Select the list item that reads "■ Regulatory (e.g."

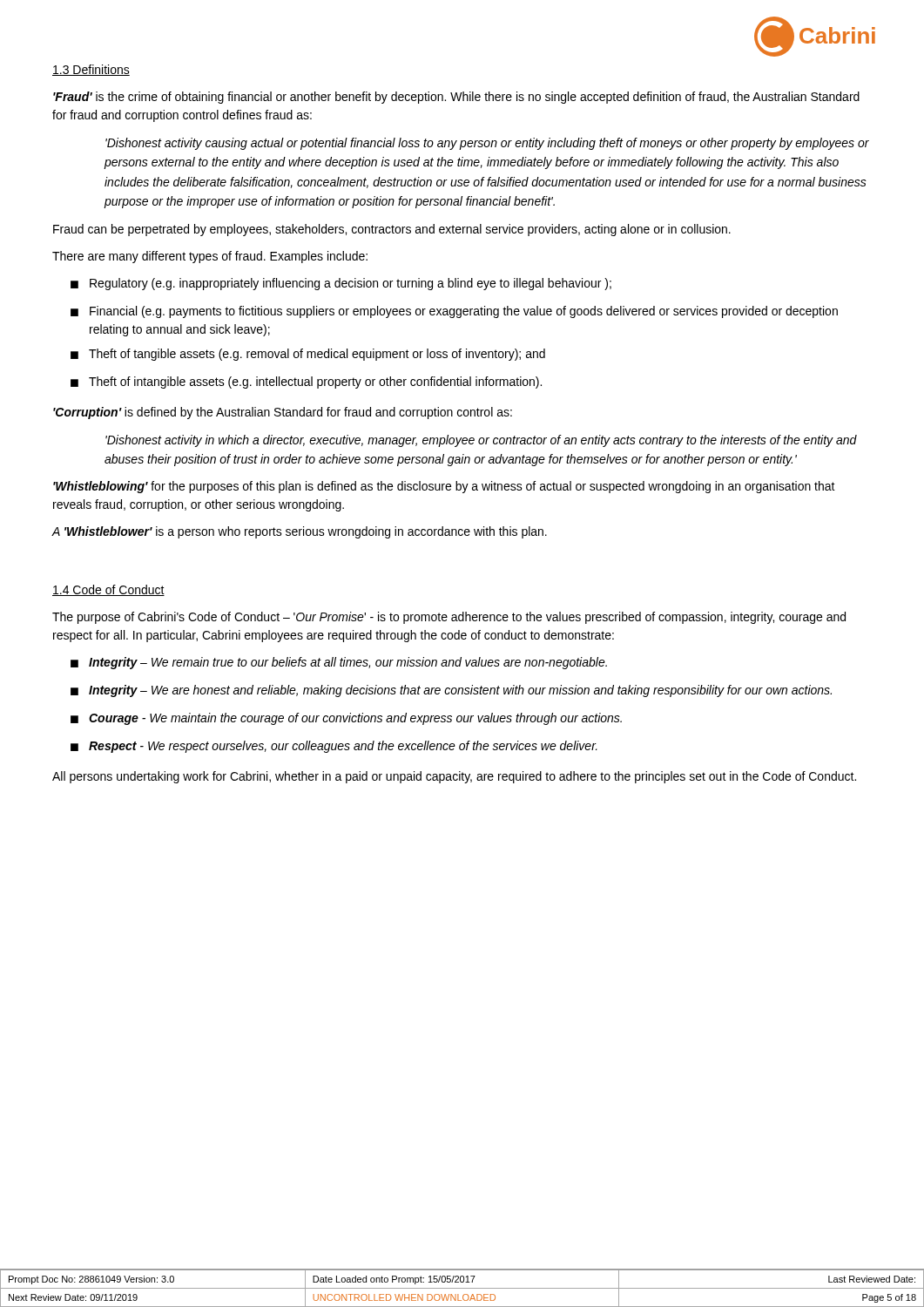471,285
